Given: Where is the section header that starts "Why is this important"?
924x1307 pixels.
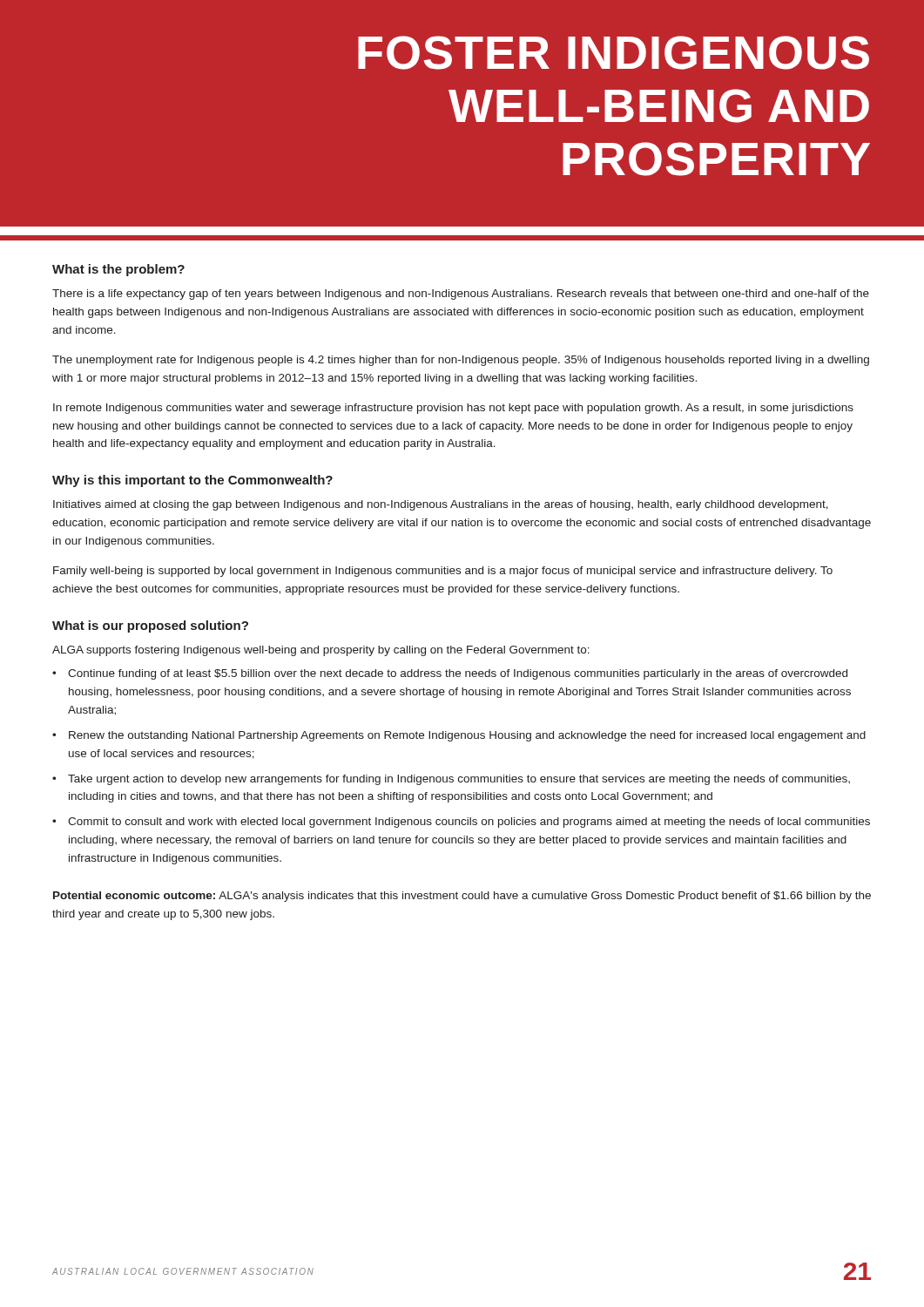Looking at the screenshot, I should (193, 480).
